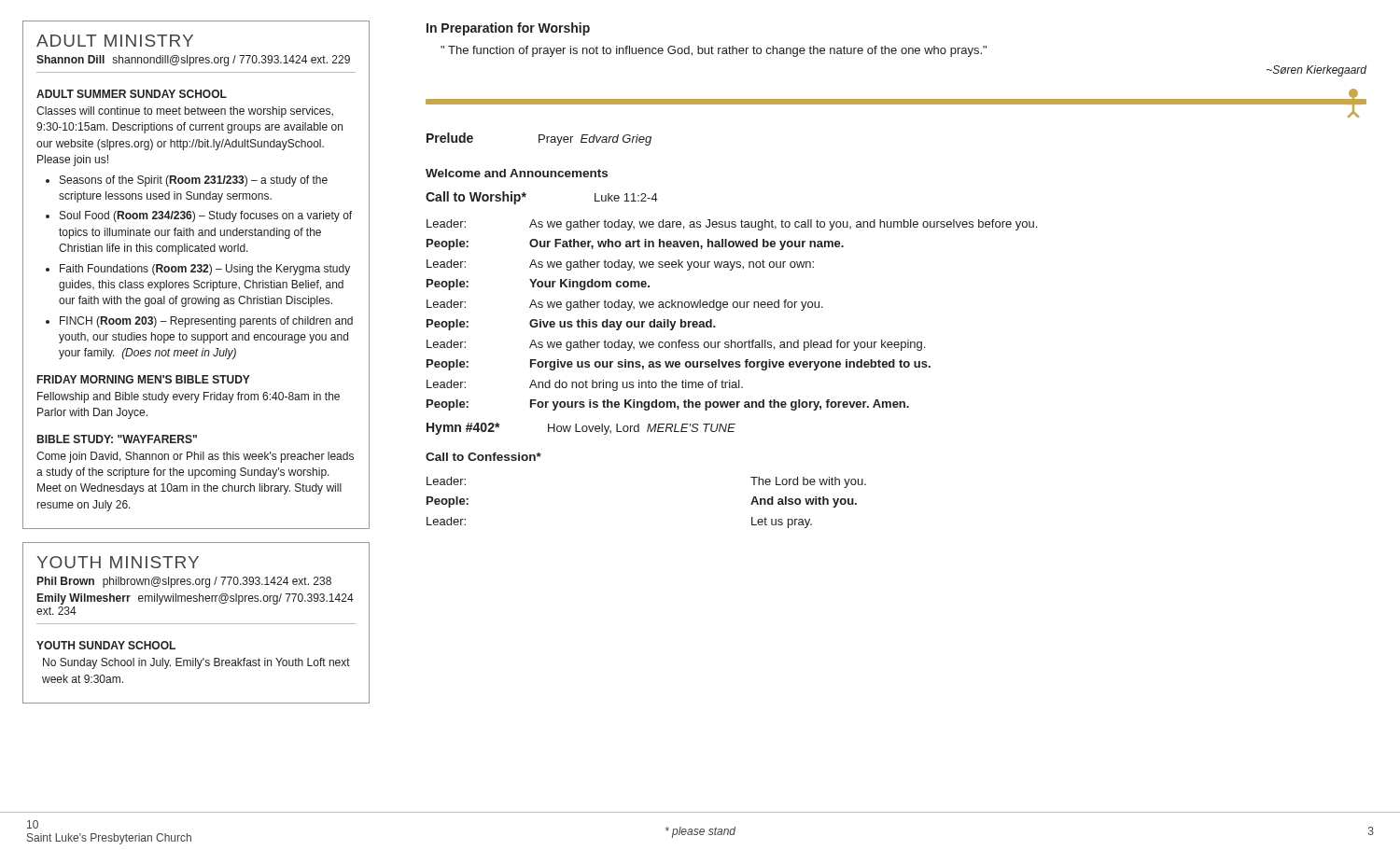Find the block on this page that starts "Classes will continue to meet"

coord(196,136)
